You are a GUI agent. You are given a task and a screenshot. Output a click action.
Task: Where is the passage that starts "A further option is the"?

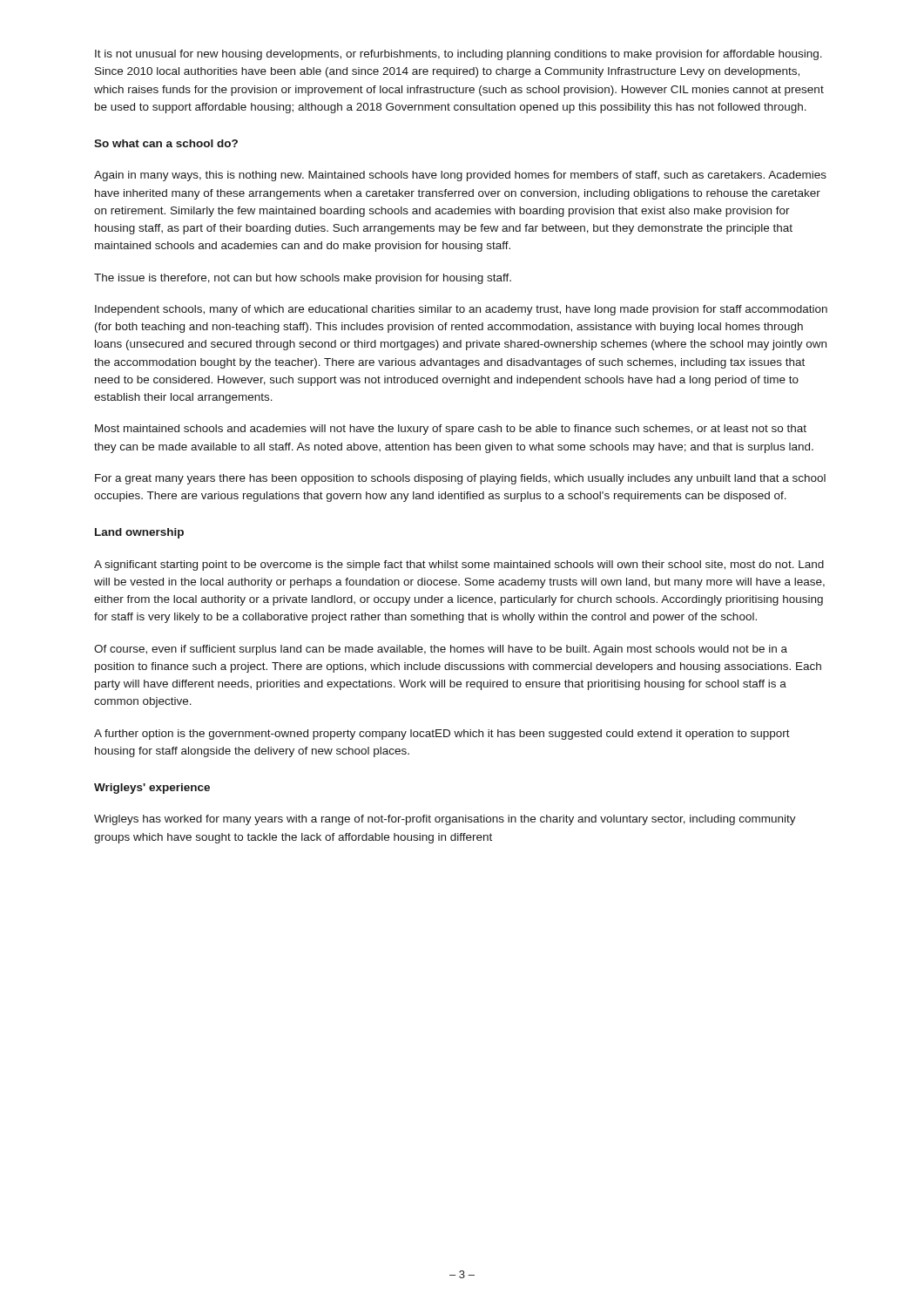pos(442,742)
